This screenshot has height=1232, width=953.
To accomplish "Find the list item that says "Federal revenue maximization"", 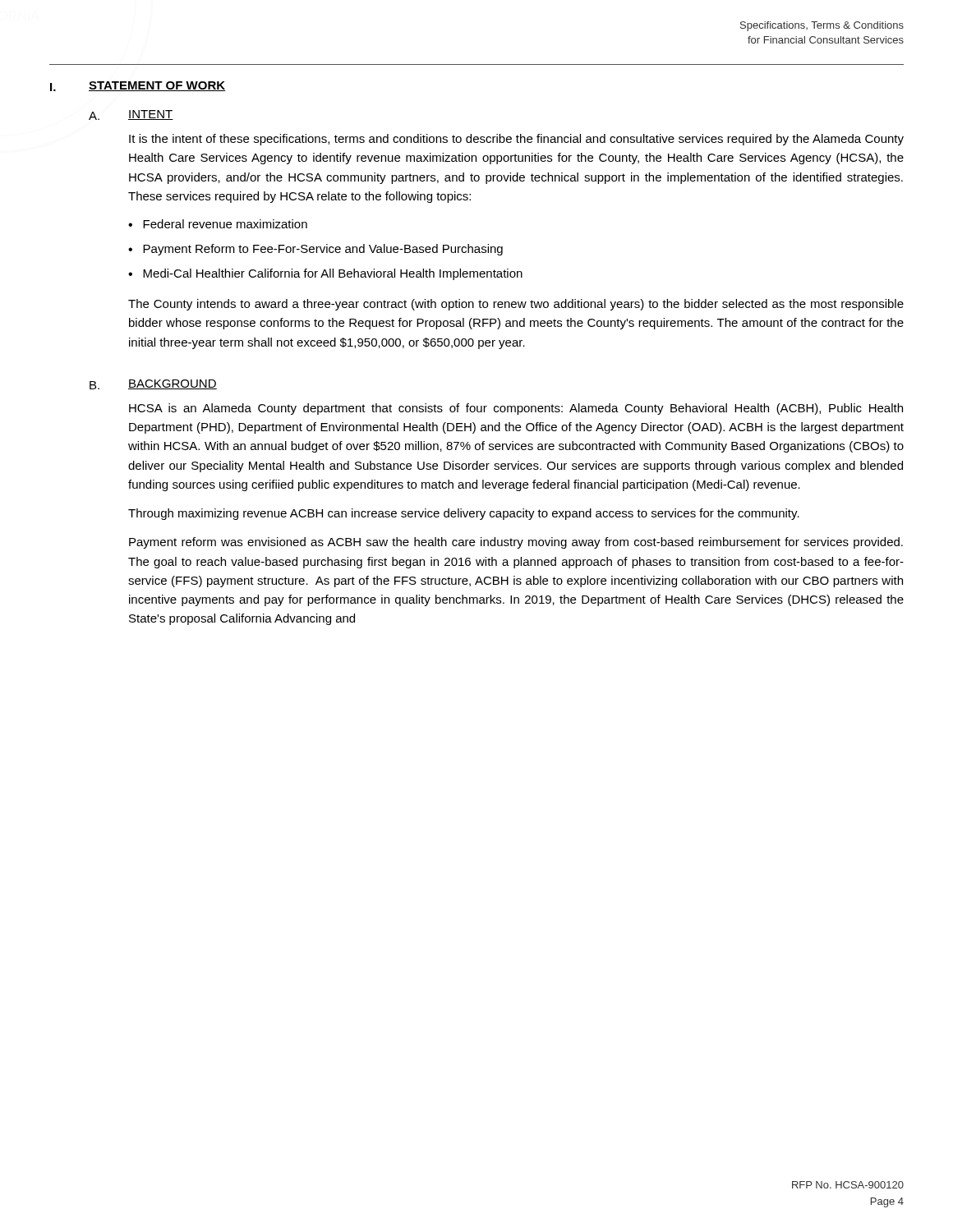I will (225, 224).
